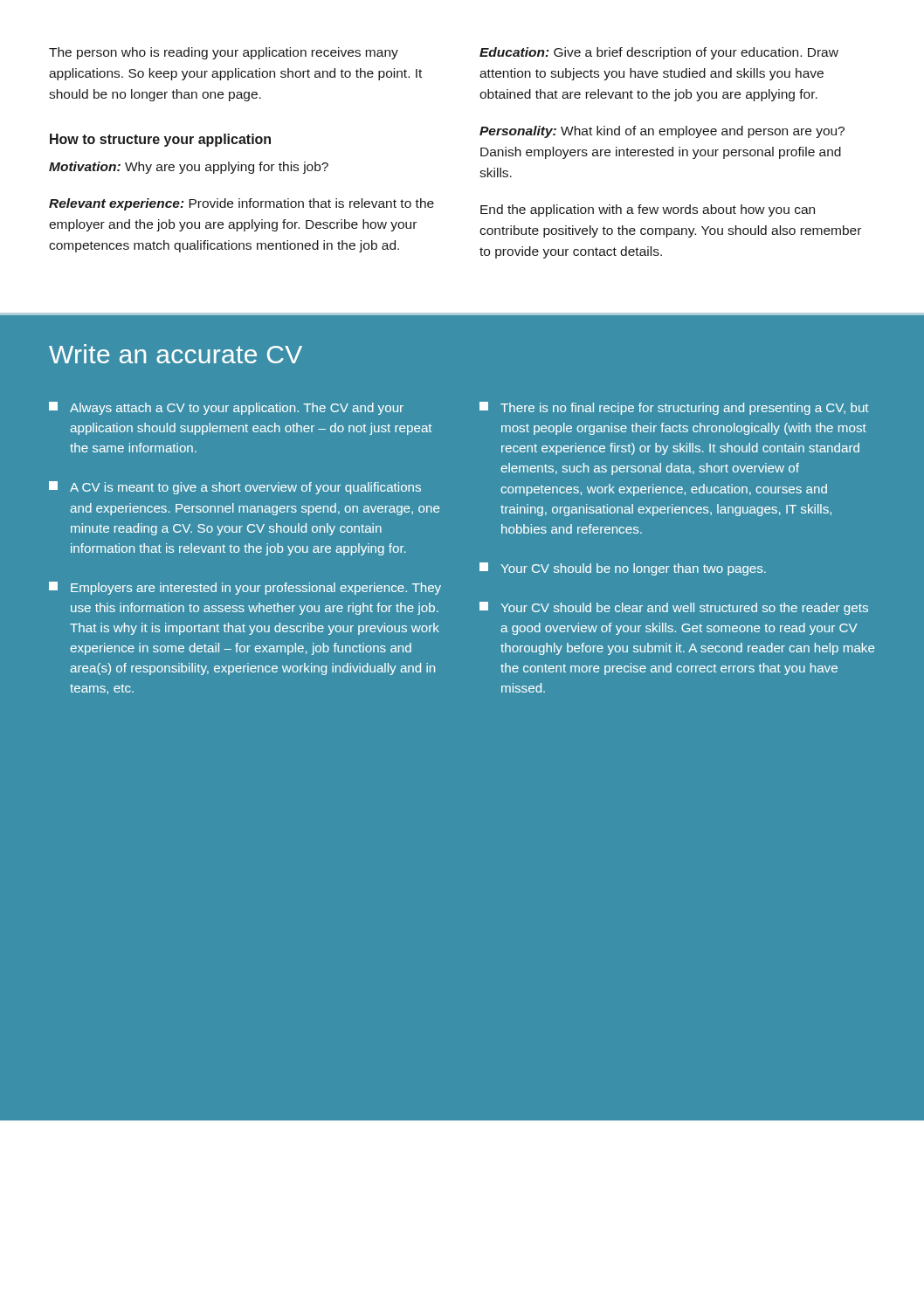Screen dimensions: 1310x924
Task: Locate the list item that reads "There is no"
Action: pyautogui.click(x=677, y=468)
